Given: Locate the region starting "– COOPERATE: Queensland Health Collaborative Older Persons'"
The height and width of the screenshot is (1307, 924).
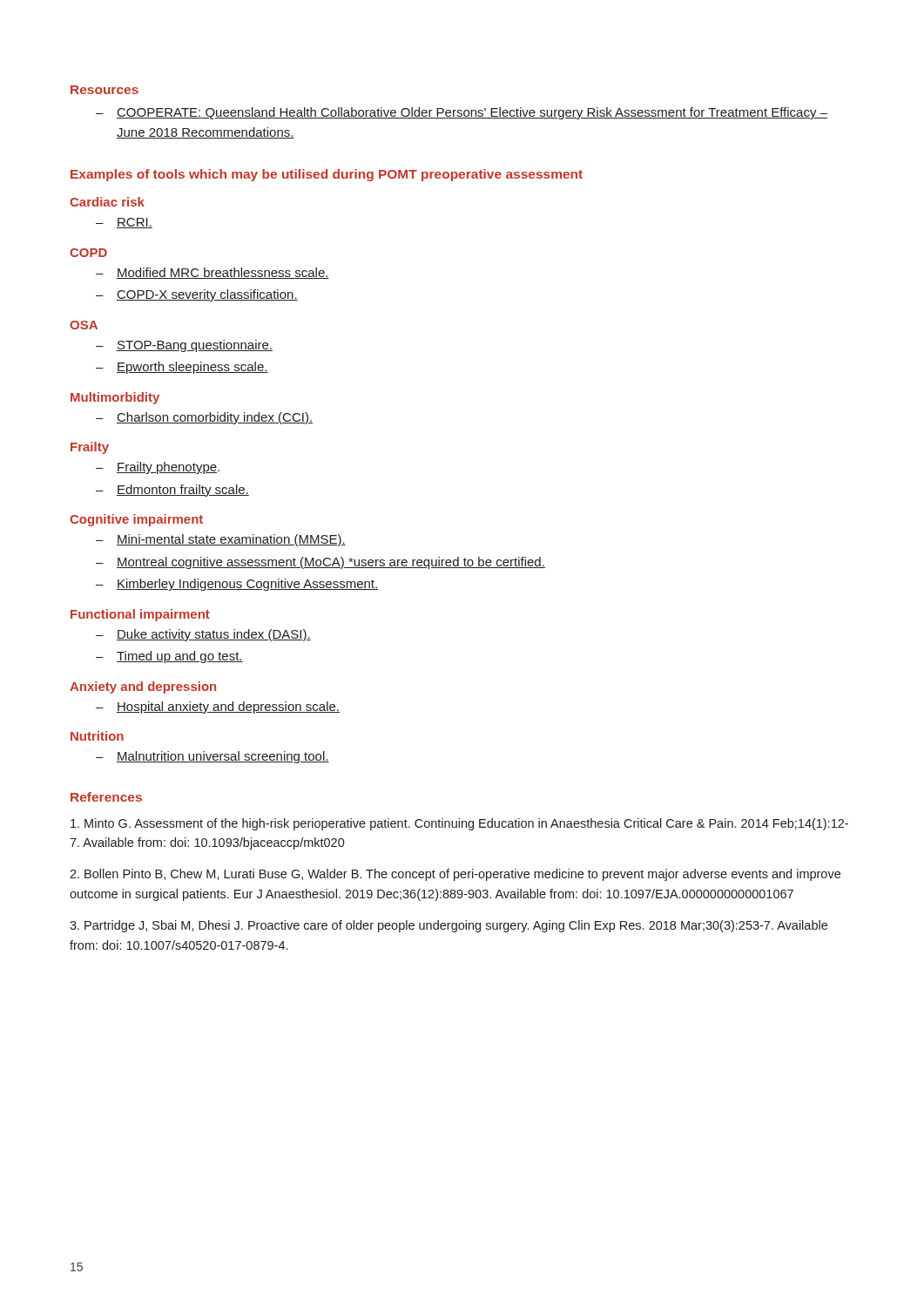Looking at the screenshot, I should click(x=475, y=122).
